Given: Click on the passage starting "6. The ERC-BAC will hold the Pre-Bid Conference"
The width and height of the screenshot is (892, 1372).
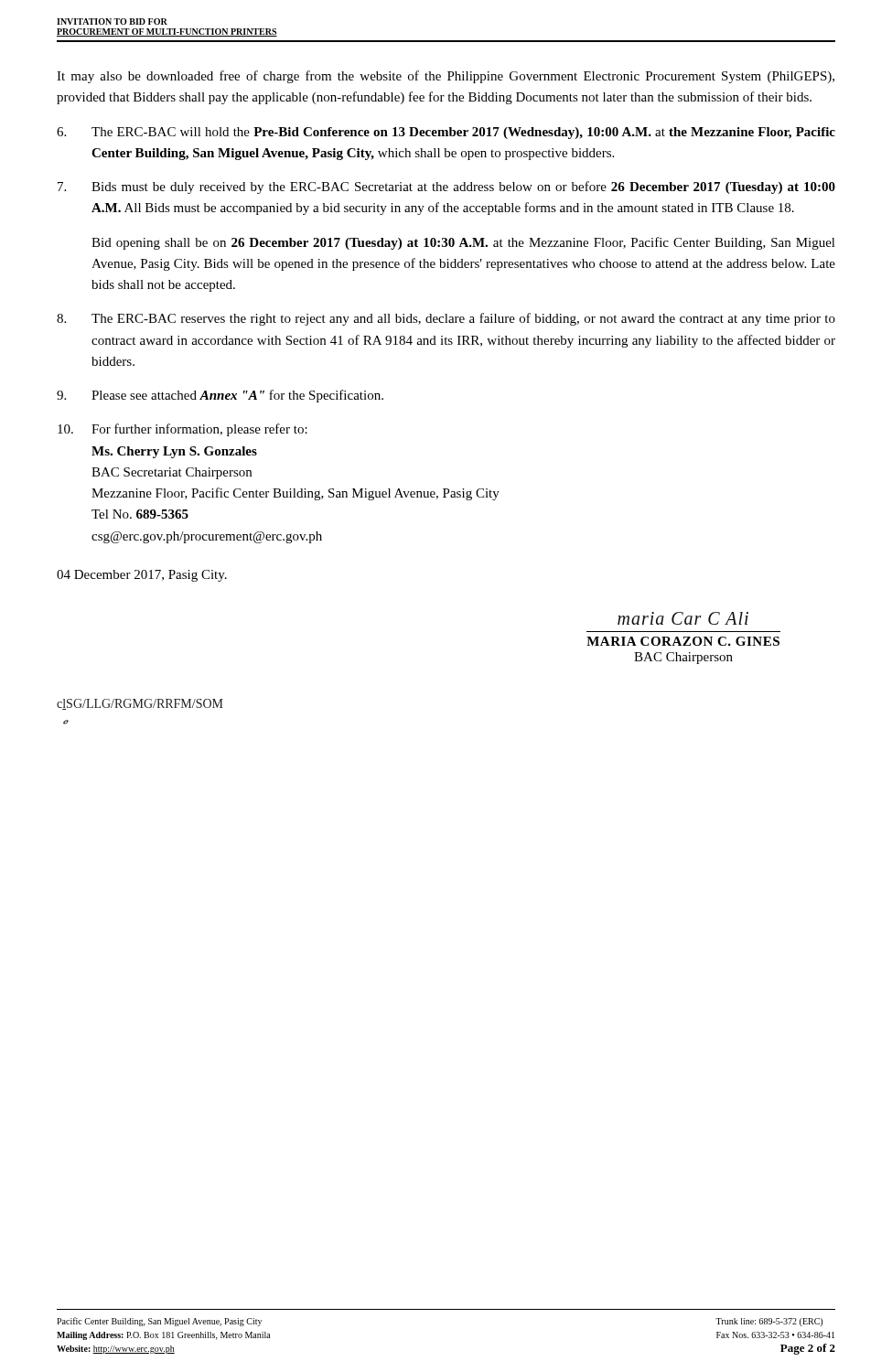Looking at the screenshot, I should point(446,142).
